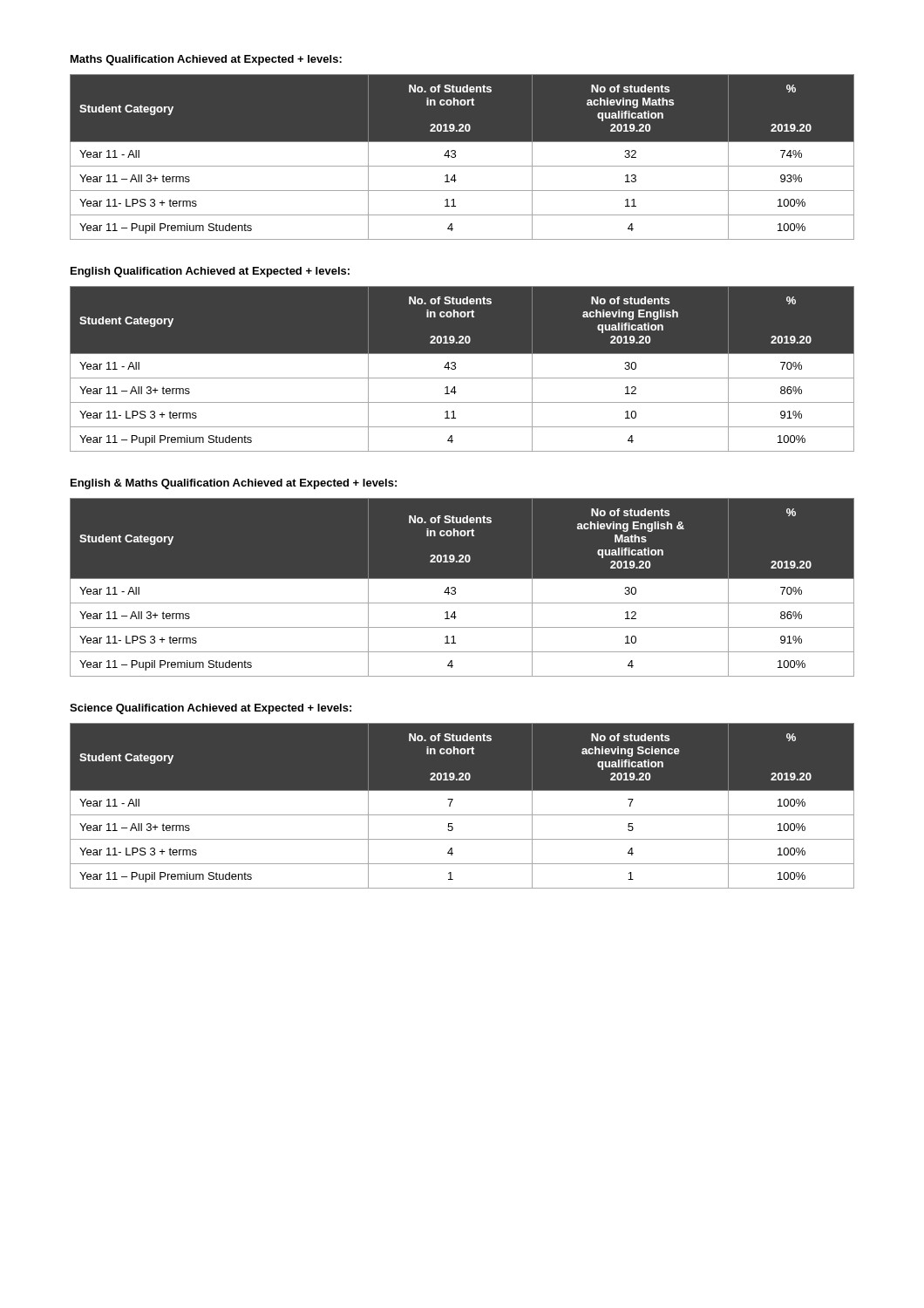Viewport: 924px width, 1308px height.
Task: Select the text starting "Science Qualification Achieved at Expected + levels:"
Action: tap(211, 708)
